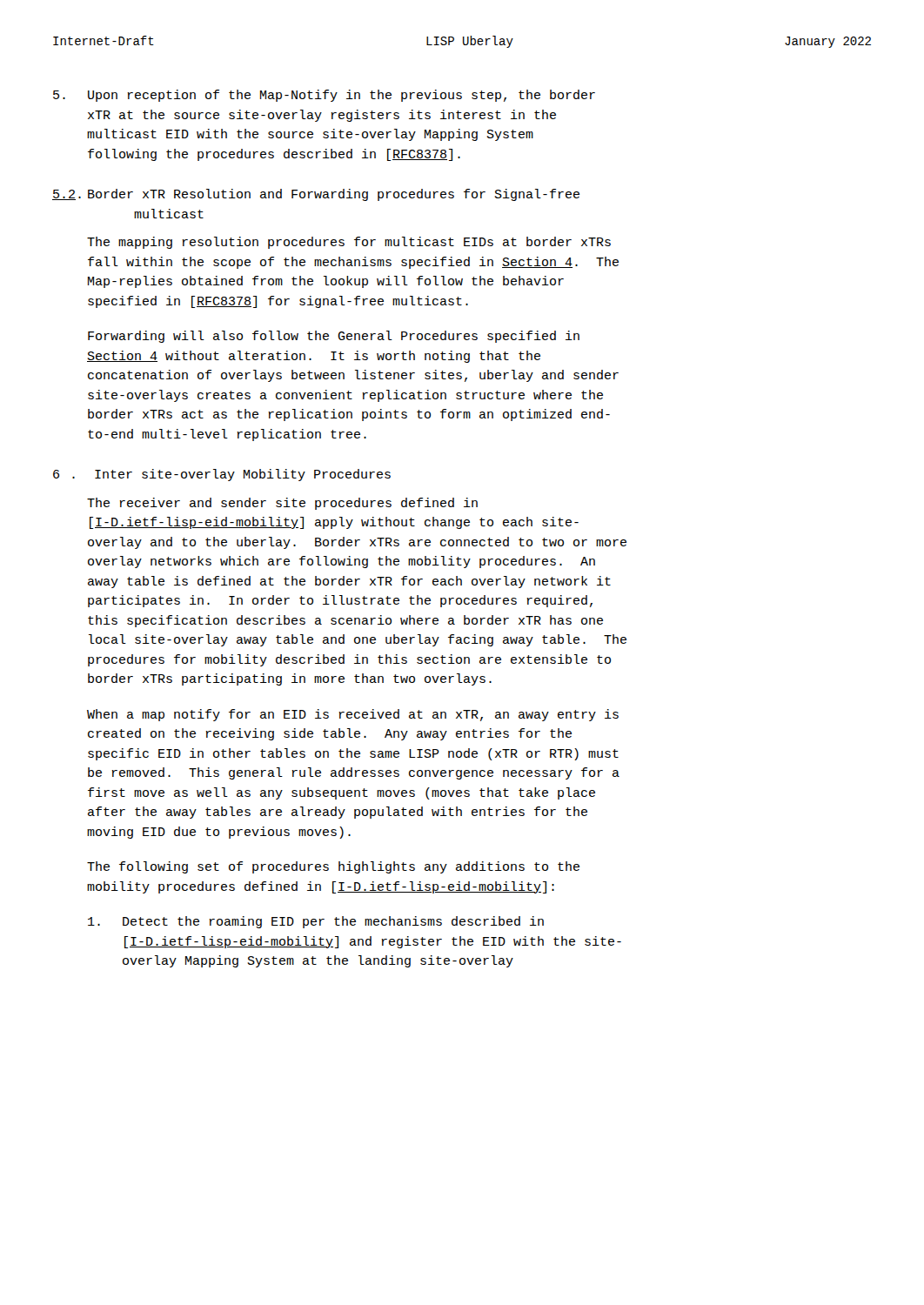This screenshot has height=1305, width=924.
Task: Point to the text starting "The receiver and sender site procedures defined in"
Action: click(x=357, y=592)
